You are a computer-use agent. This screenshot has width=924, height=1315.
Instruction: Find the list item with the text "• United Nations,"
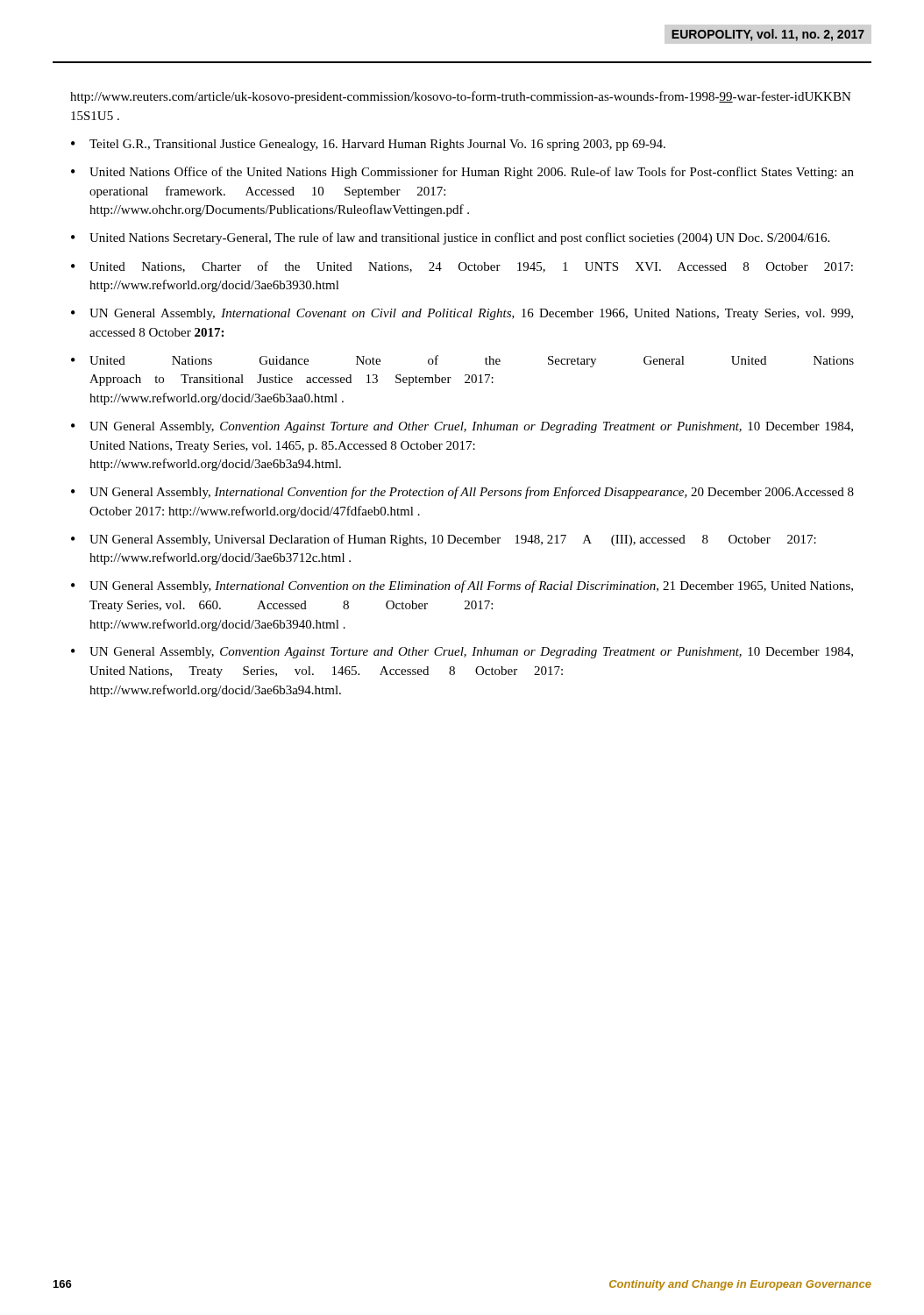[x=462, y=276]
